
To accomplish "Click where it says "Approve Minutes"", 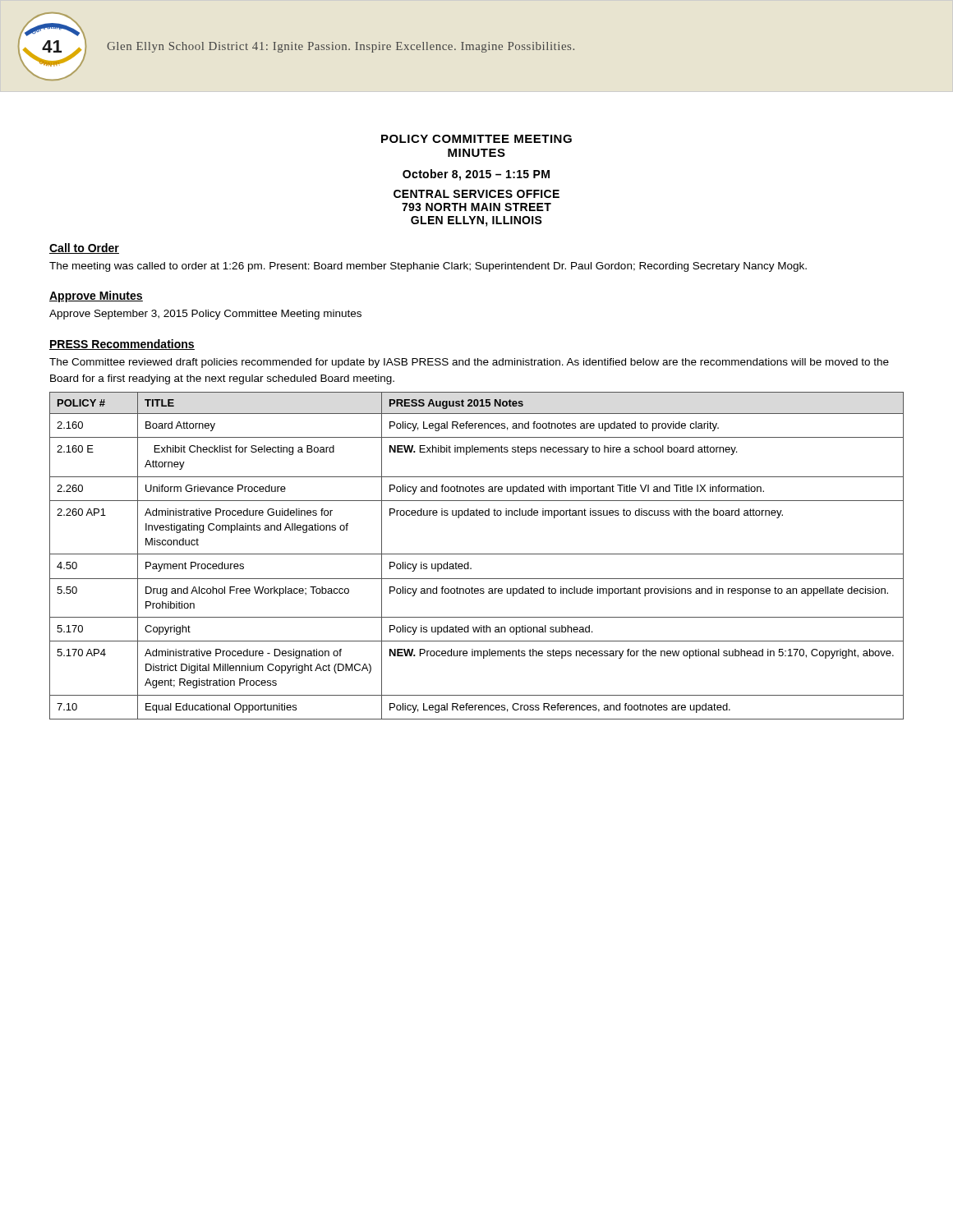I will [x=96, y=296].
